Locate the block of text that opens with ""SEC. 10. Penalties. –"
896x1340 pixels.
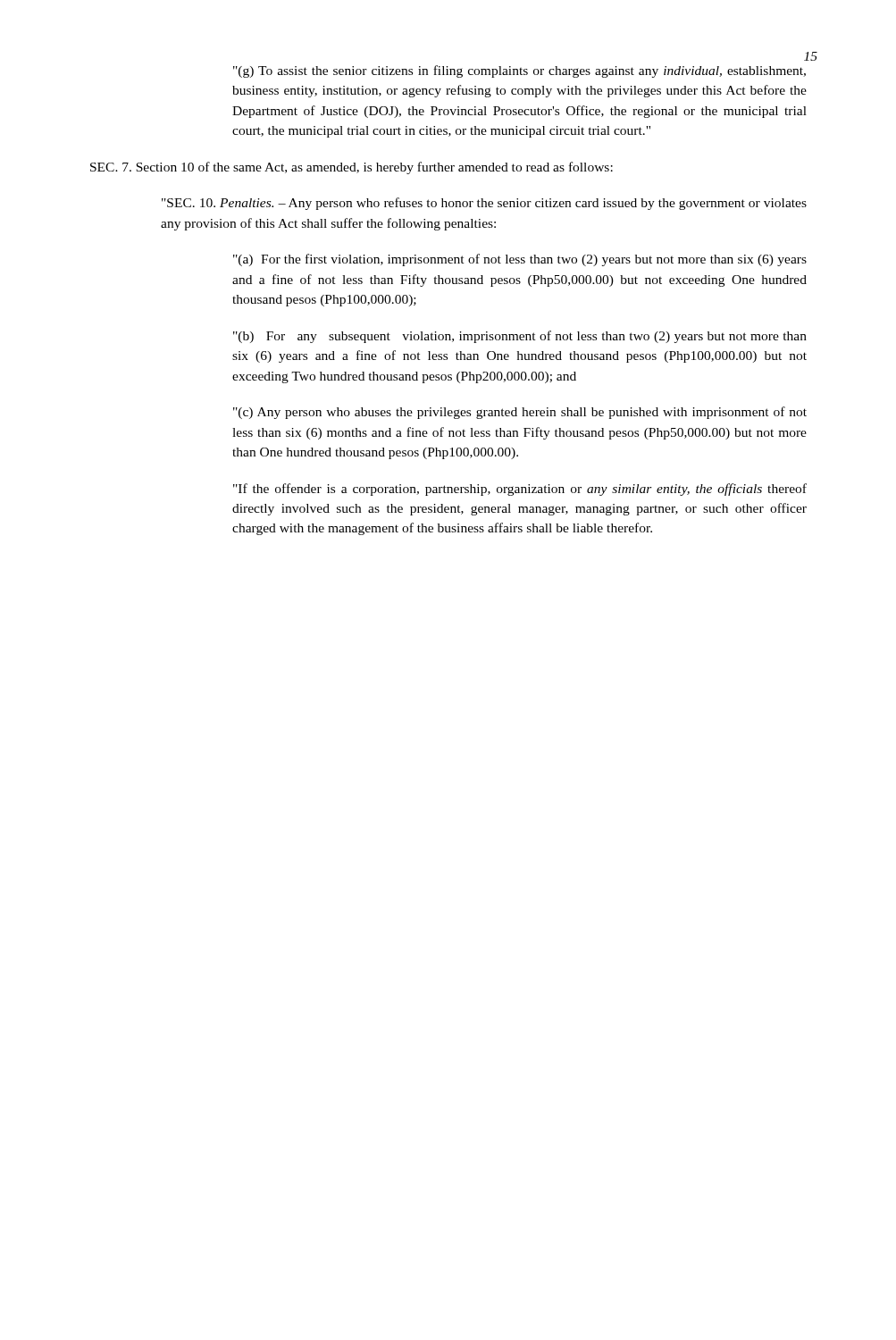pyautogui.click(x=484, y=213)
